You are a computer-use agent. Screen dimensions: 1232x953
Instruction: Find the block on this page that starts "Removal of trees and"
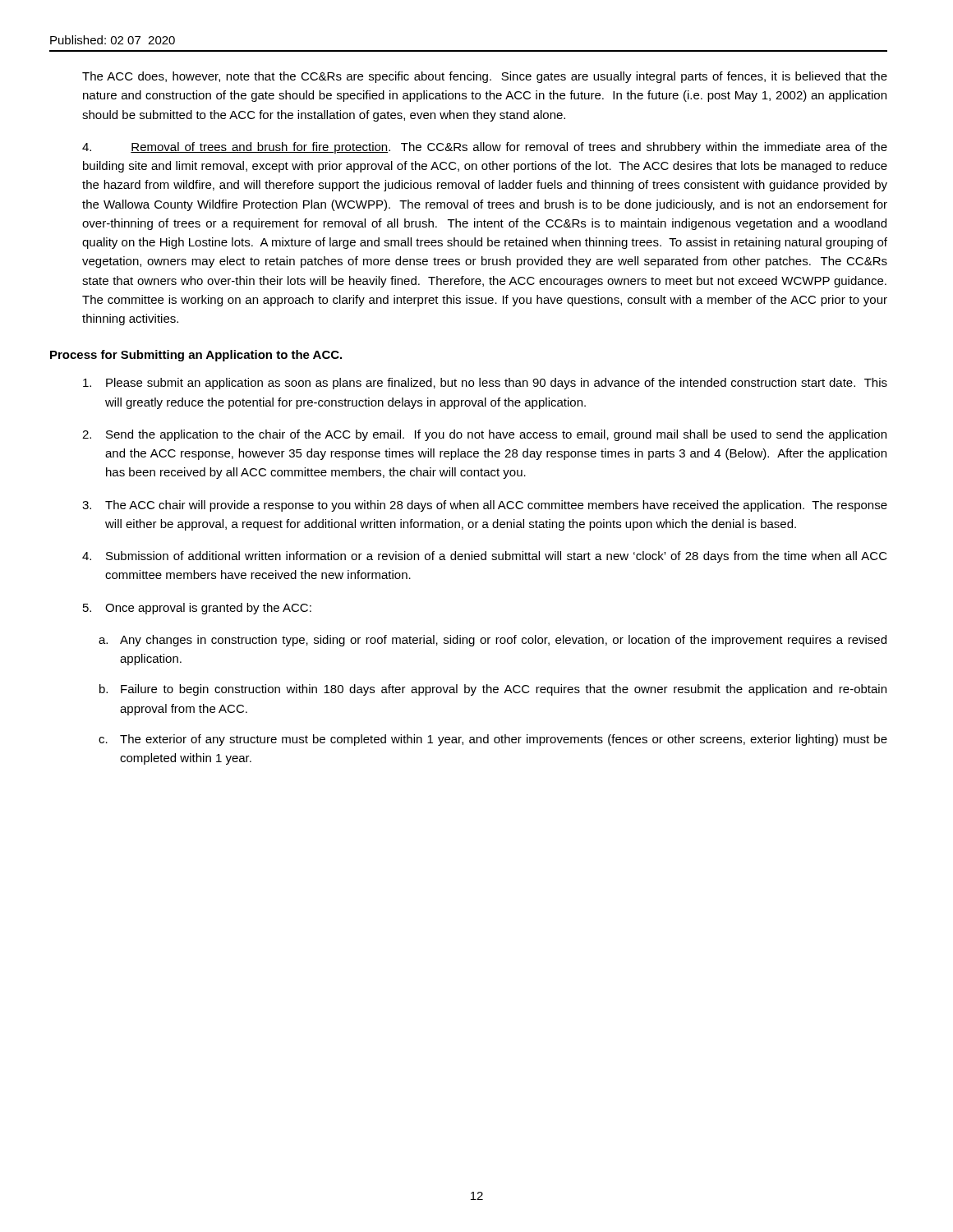pyautogui.click(x=485, y=232)
